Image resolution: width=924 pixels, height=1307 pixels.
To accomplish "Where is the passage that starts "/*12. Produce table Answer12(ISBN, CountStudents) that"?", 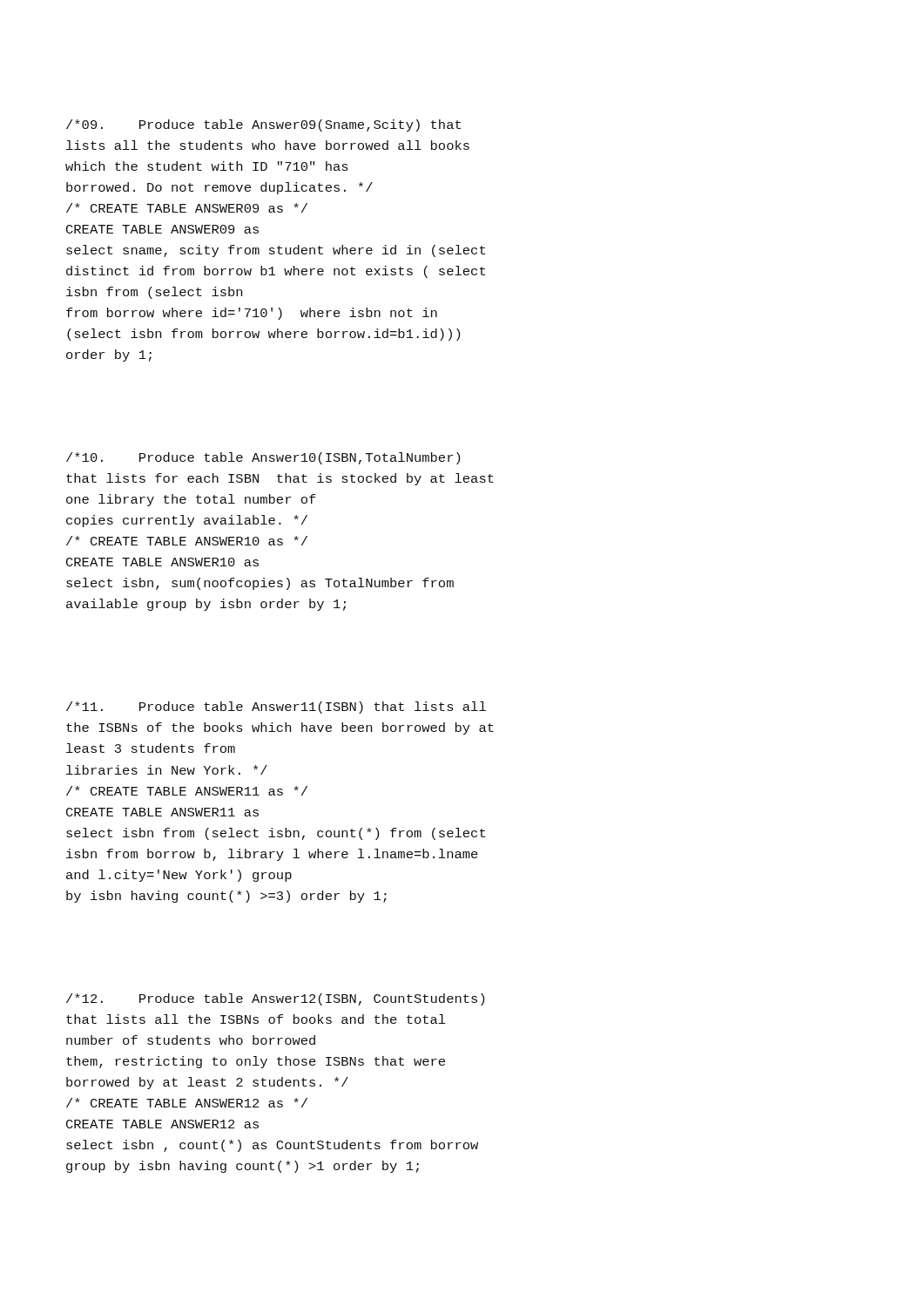I will point(276,1083).
